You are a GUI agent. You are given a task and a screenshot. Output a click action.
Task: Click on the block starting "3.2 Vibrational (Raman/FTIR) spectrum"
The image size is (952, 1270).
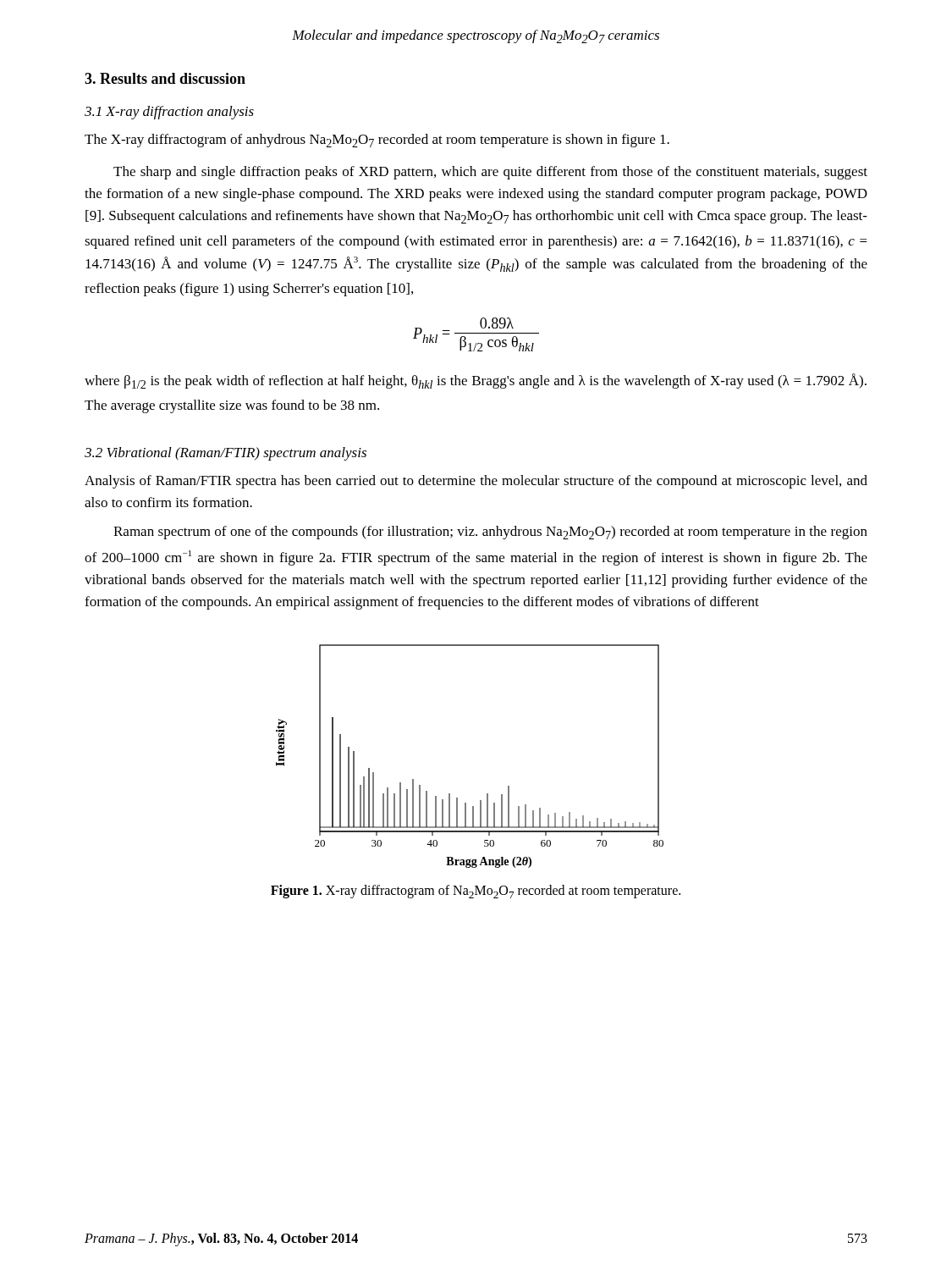(x=226, y=452)
